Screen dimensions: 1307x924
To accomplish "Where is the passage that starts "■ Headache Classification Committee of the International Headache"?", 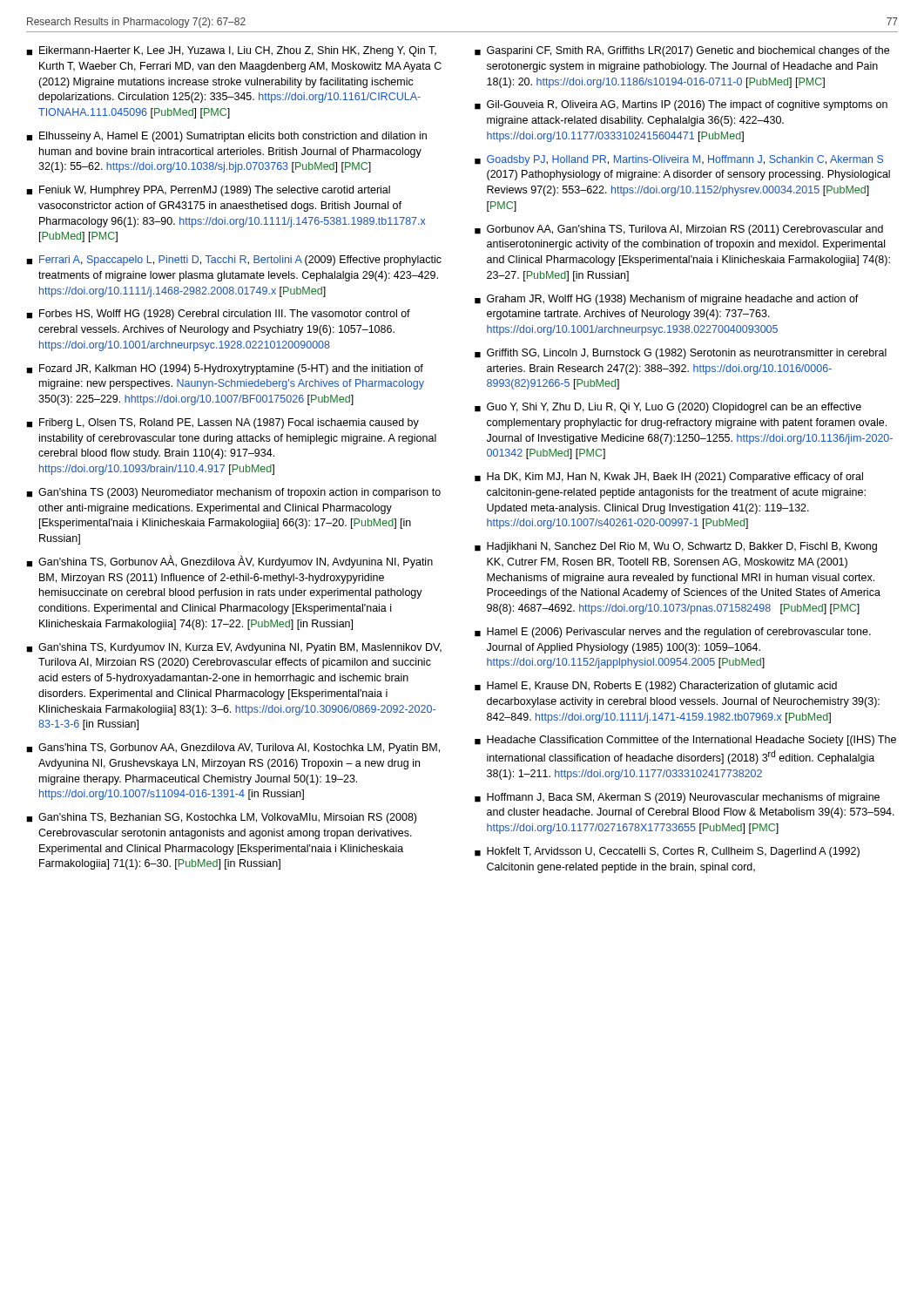I will (686, 758).
